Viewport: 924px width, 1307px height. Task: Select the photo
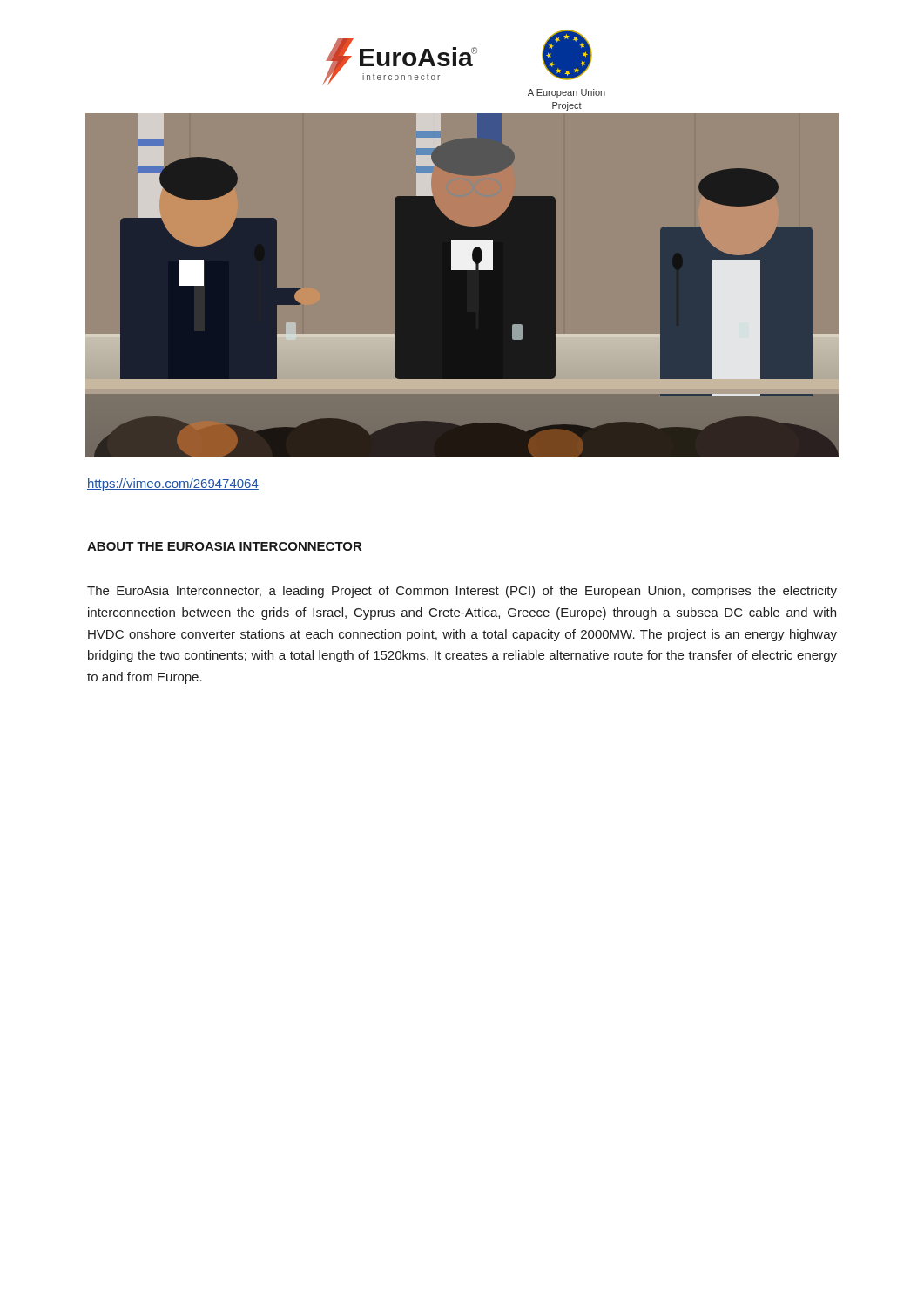(x=462, y=287)
